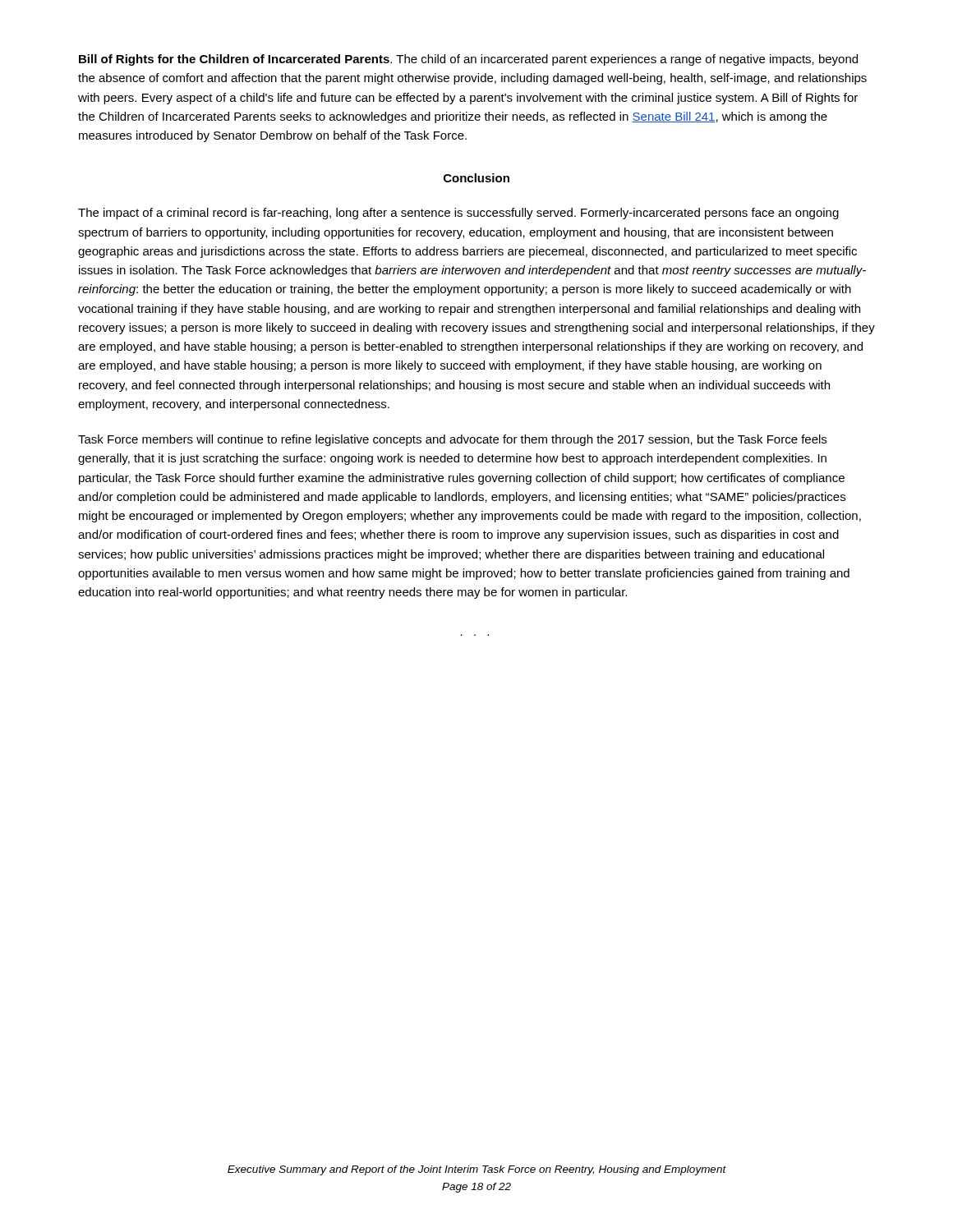Point to the text starting "Task Force members will continue to refine legislative"

[470, 515]
